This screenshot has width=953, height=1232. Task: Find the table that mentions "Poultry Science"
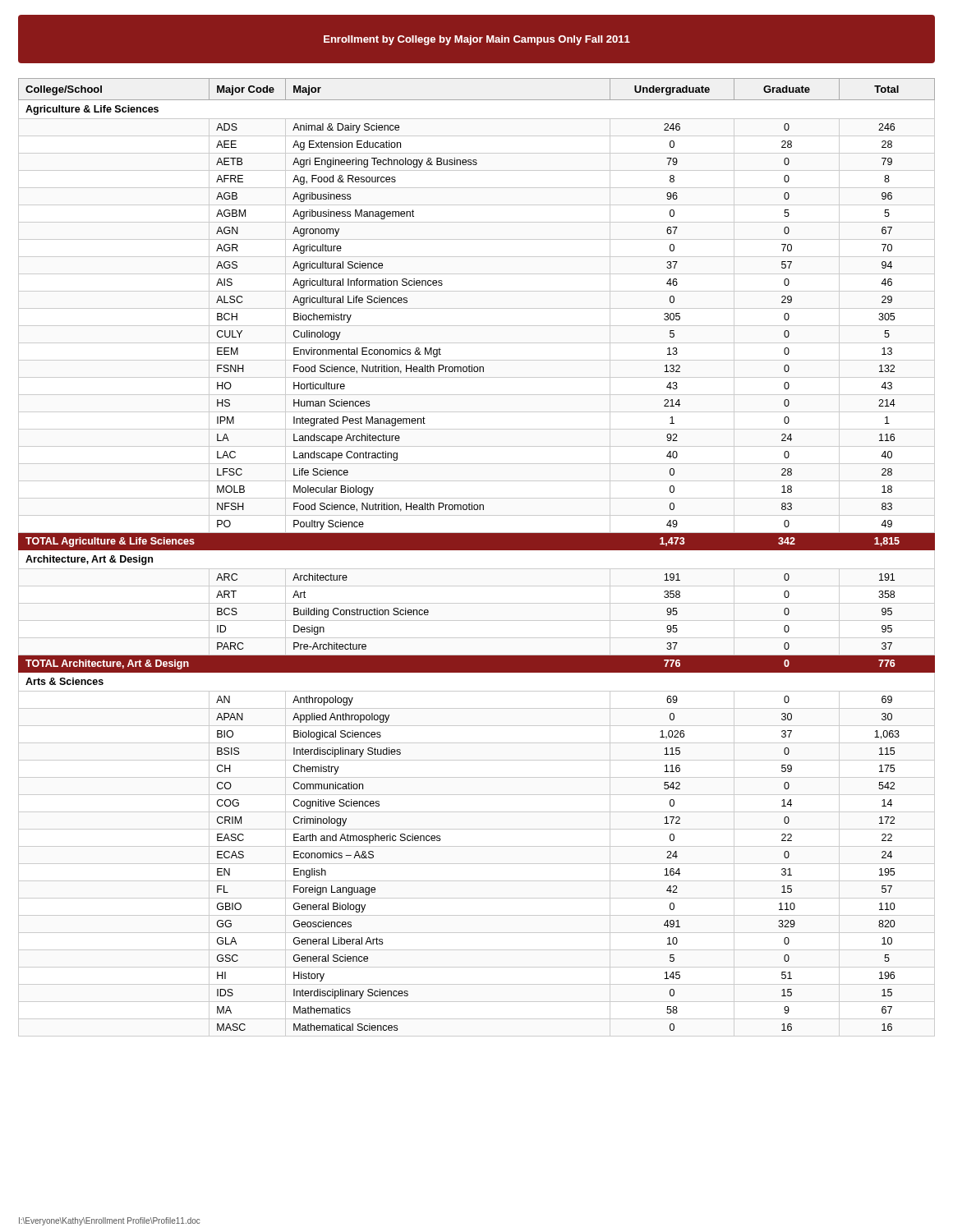476,557
